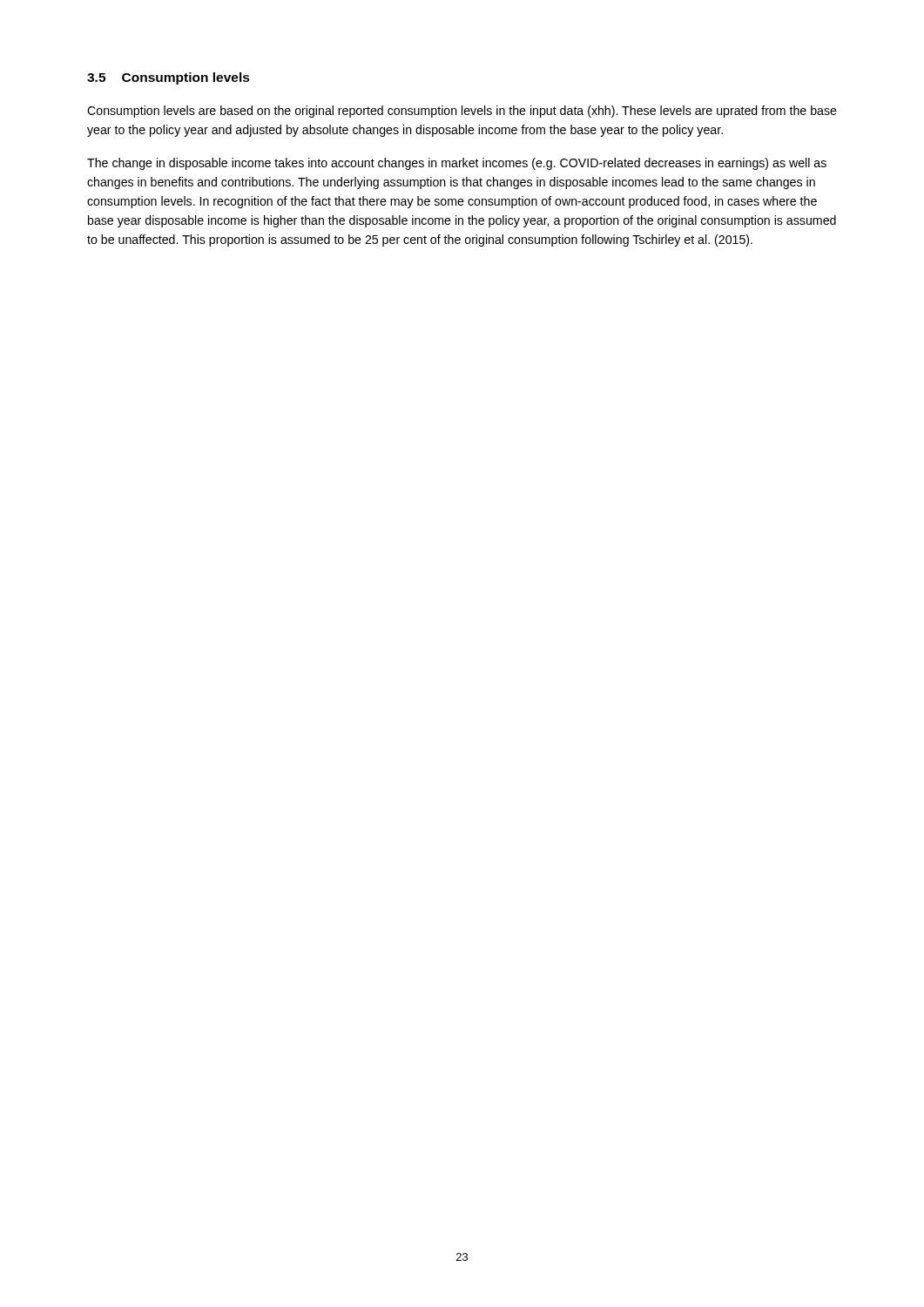Find the section header with the text "3.5 Consumption levels"

(x=168, y=78)
